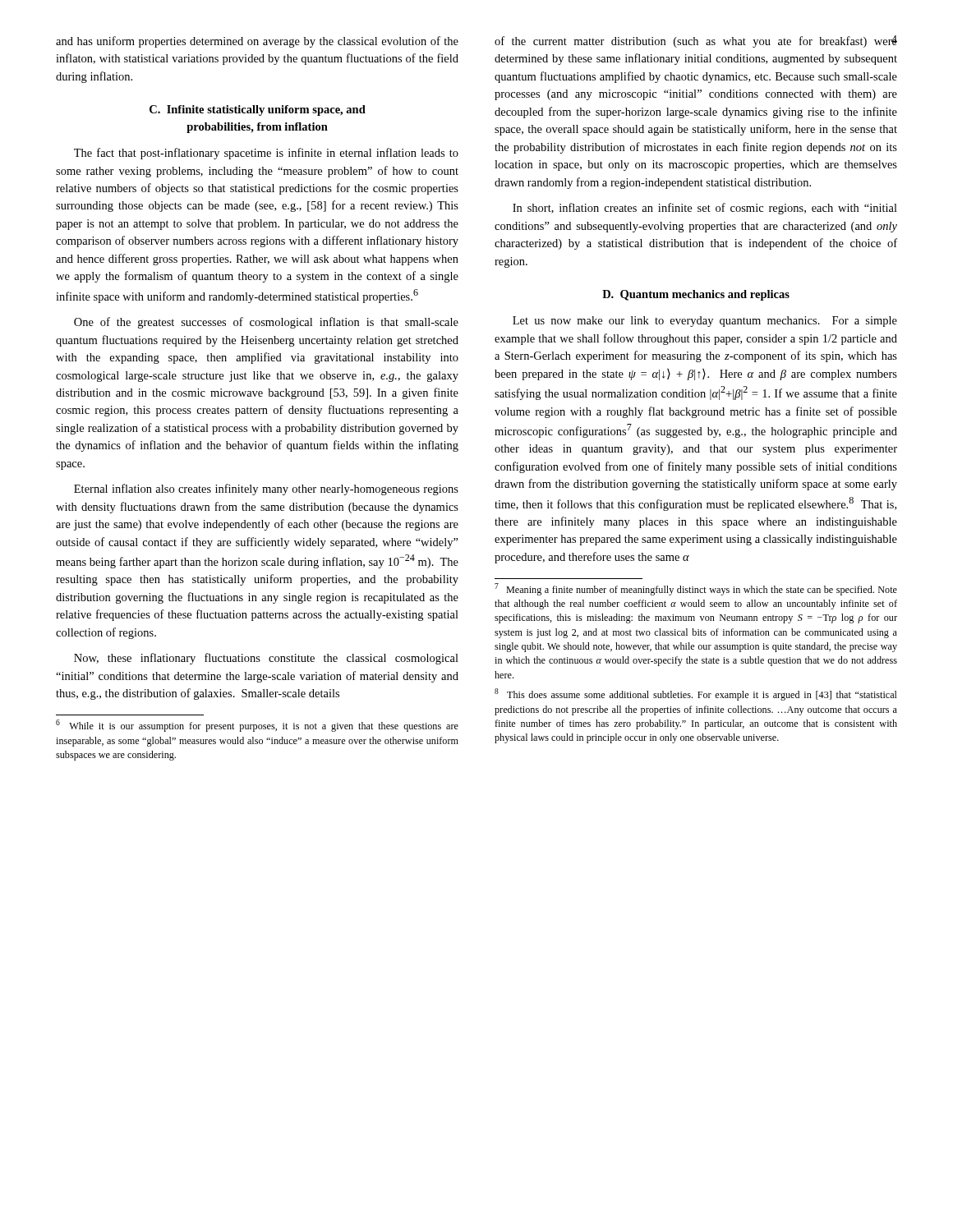Locate the text "D. Quantum mechanics and replicas"
This screenshot has width=953, height=1232.
pyautogui.click(x=696, y=294)
